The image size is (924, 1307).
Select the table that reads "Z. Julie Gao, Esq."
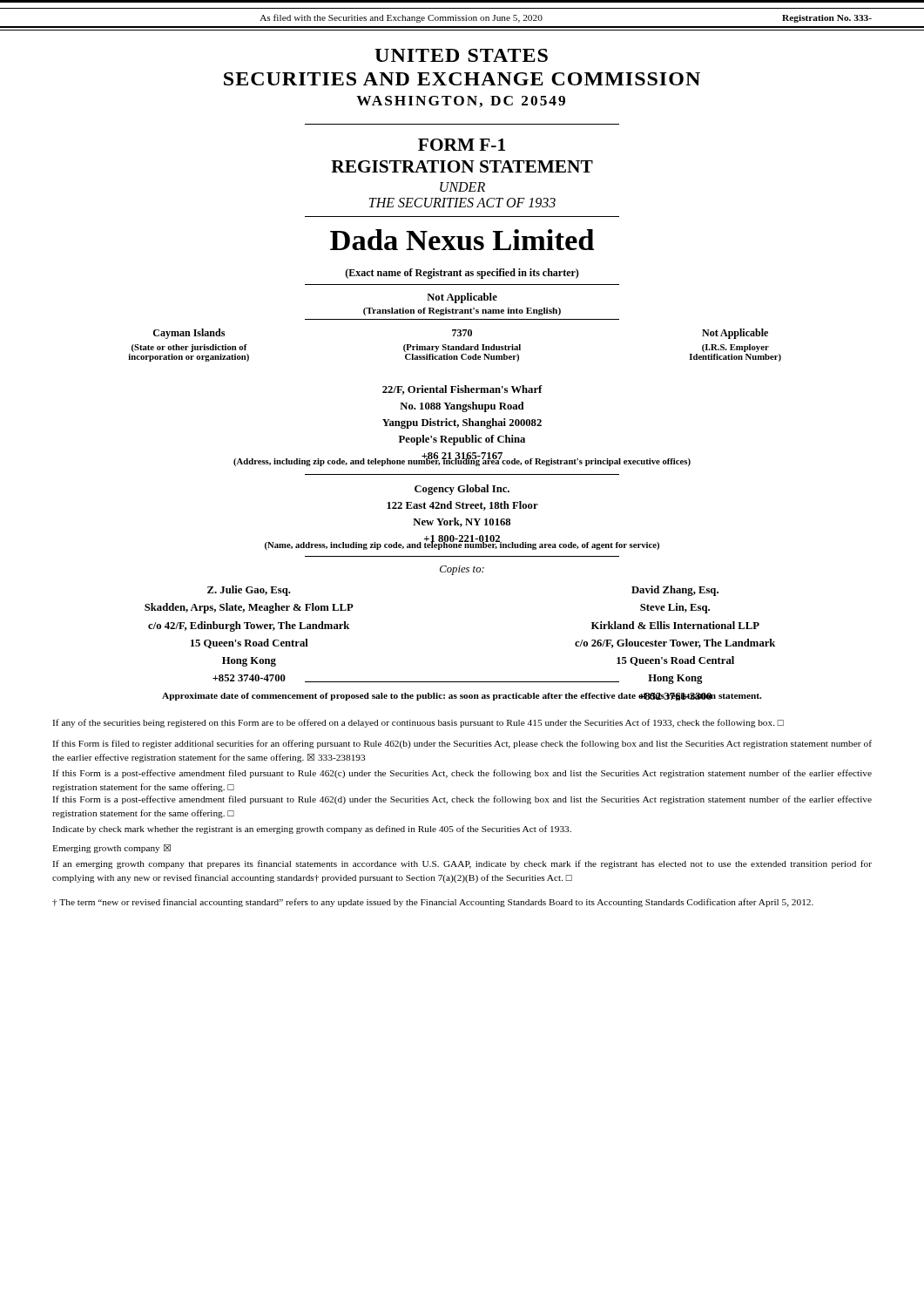click(x=462, y=643)
